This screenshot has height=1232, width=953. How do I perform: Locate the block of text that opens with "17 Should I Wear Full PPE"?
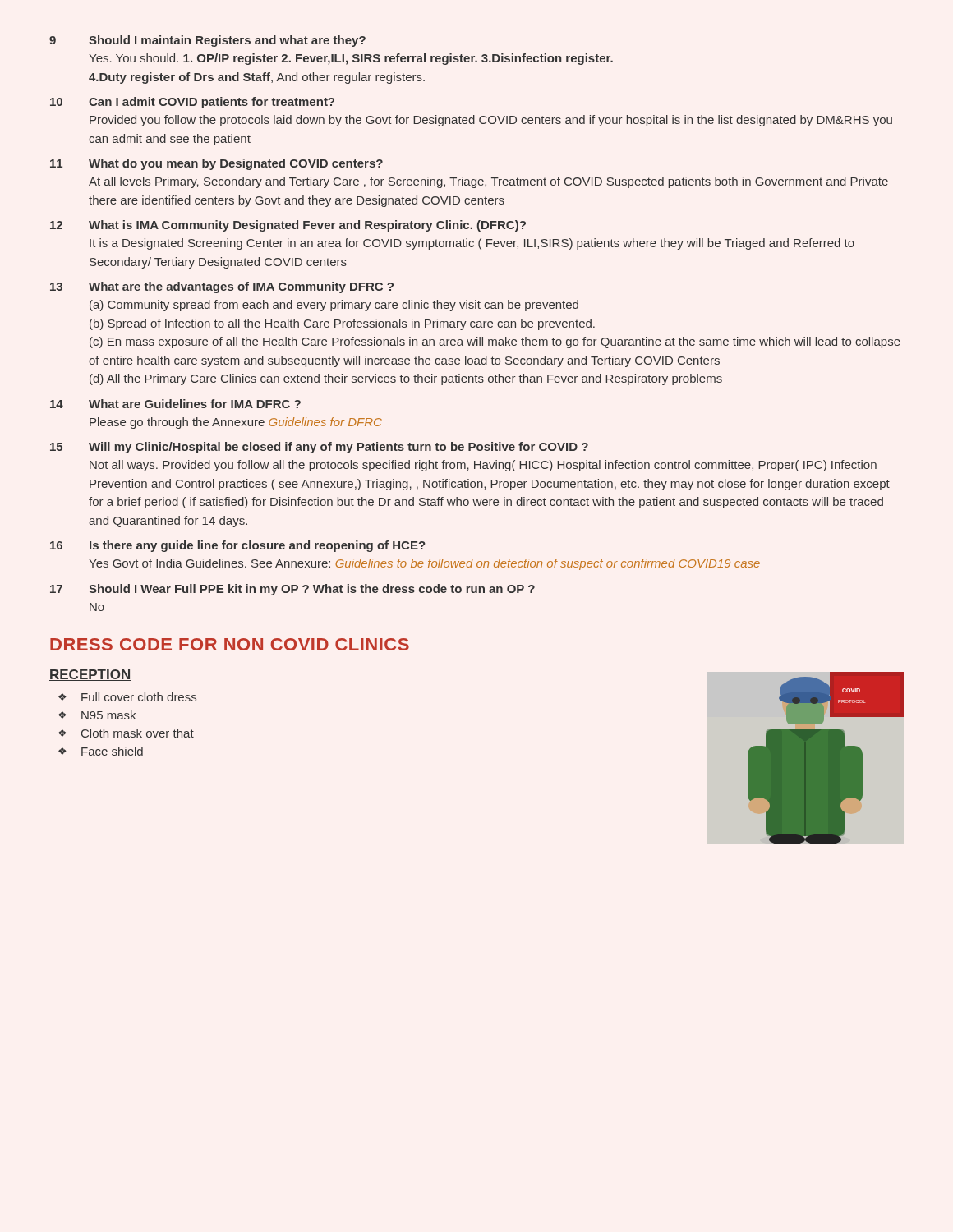[x=476, y=599]
